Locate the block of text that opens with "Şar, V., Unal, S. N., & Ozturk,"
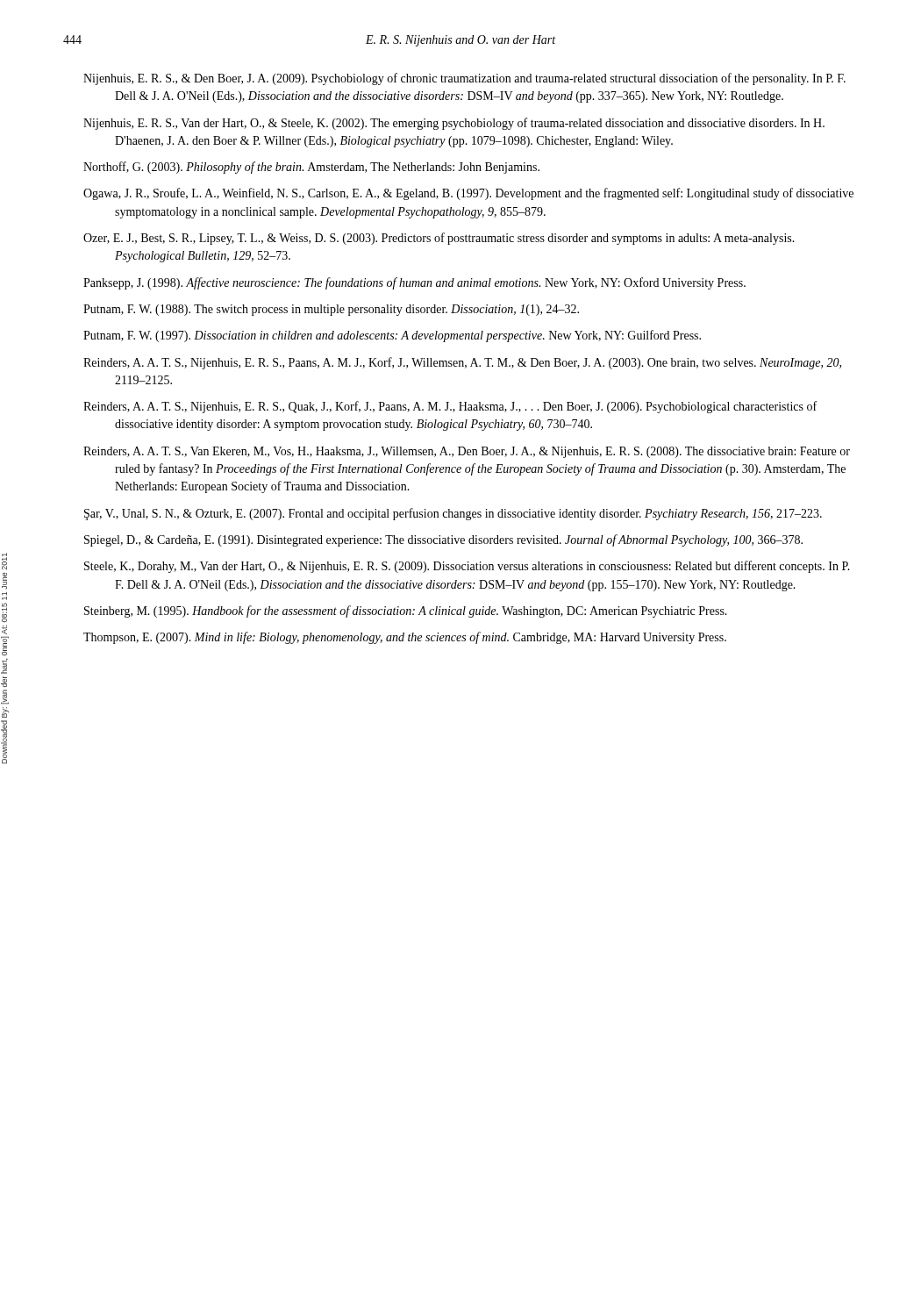This screenshot has width=921, height=1316. click(453, 513)
